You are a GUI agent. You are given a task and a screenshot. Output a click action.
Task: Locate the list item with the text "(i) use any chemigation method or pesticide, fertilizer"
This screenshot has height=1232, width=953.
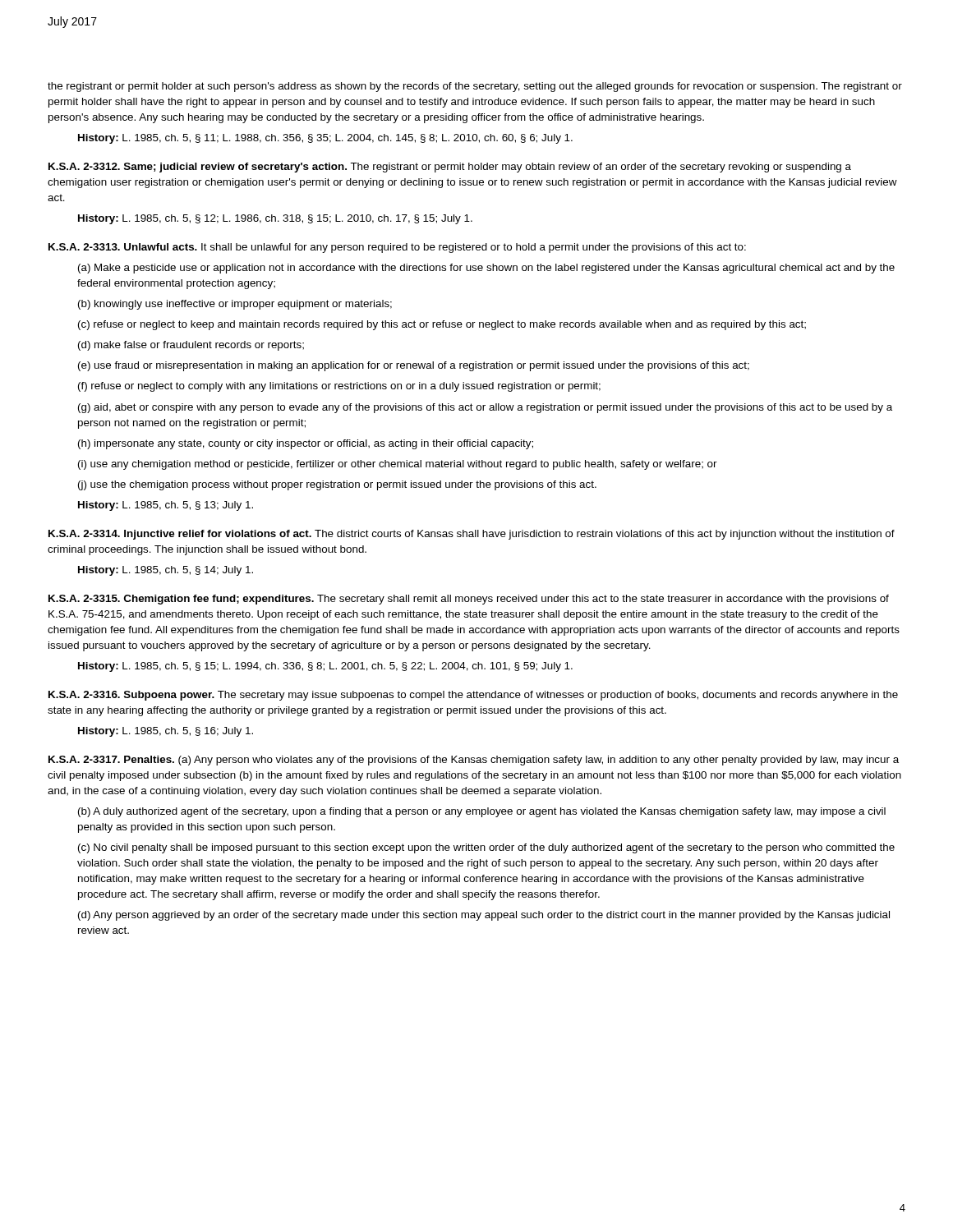(397, 463)
